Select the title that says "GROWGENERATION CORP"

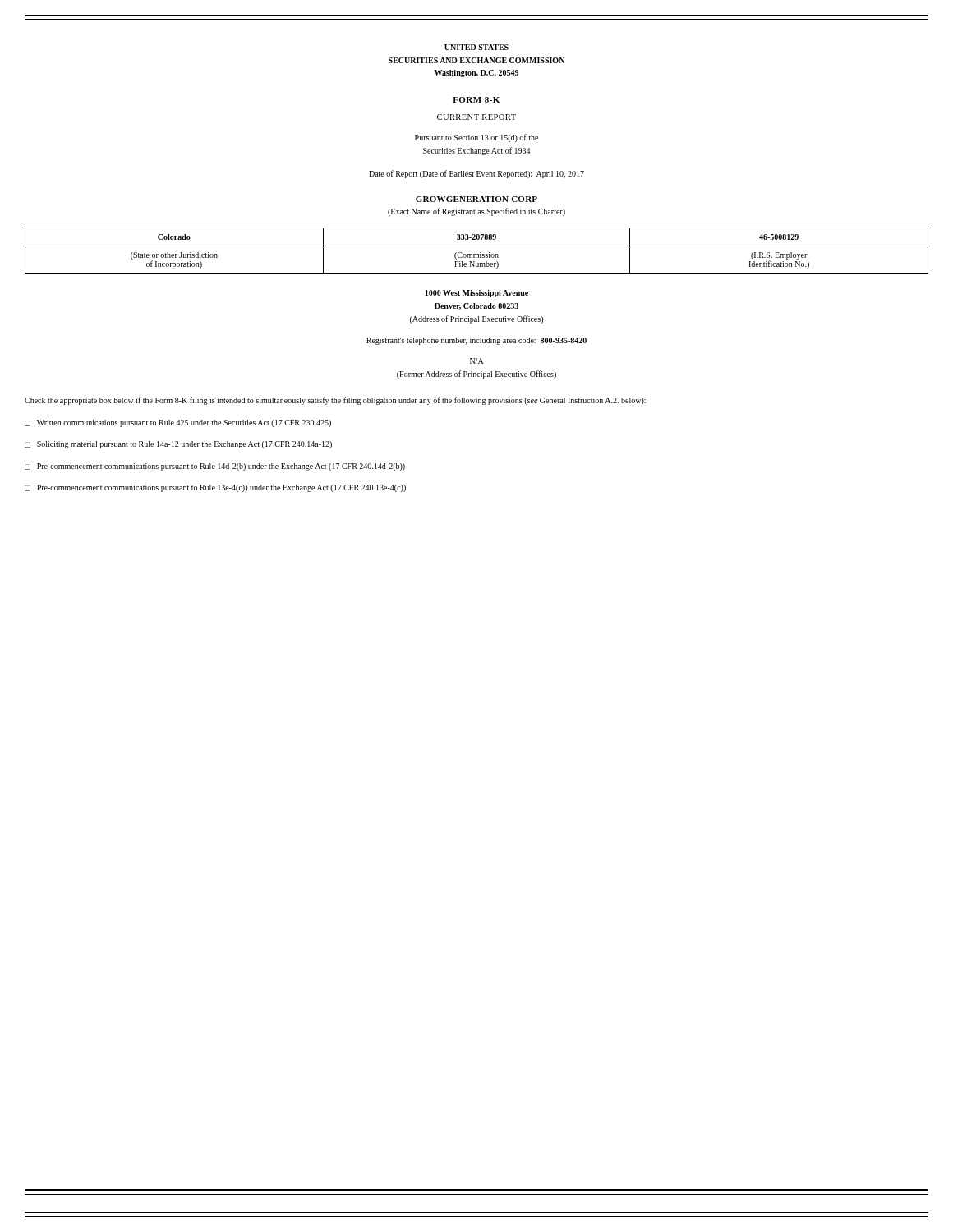click(476, 198)
